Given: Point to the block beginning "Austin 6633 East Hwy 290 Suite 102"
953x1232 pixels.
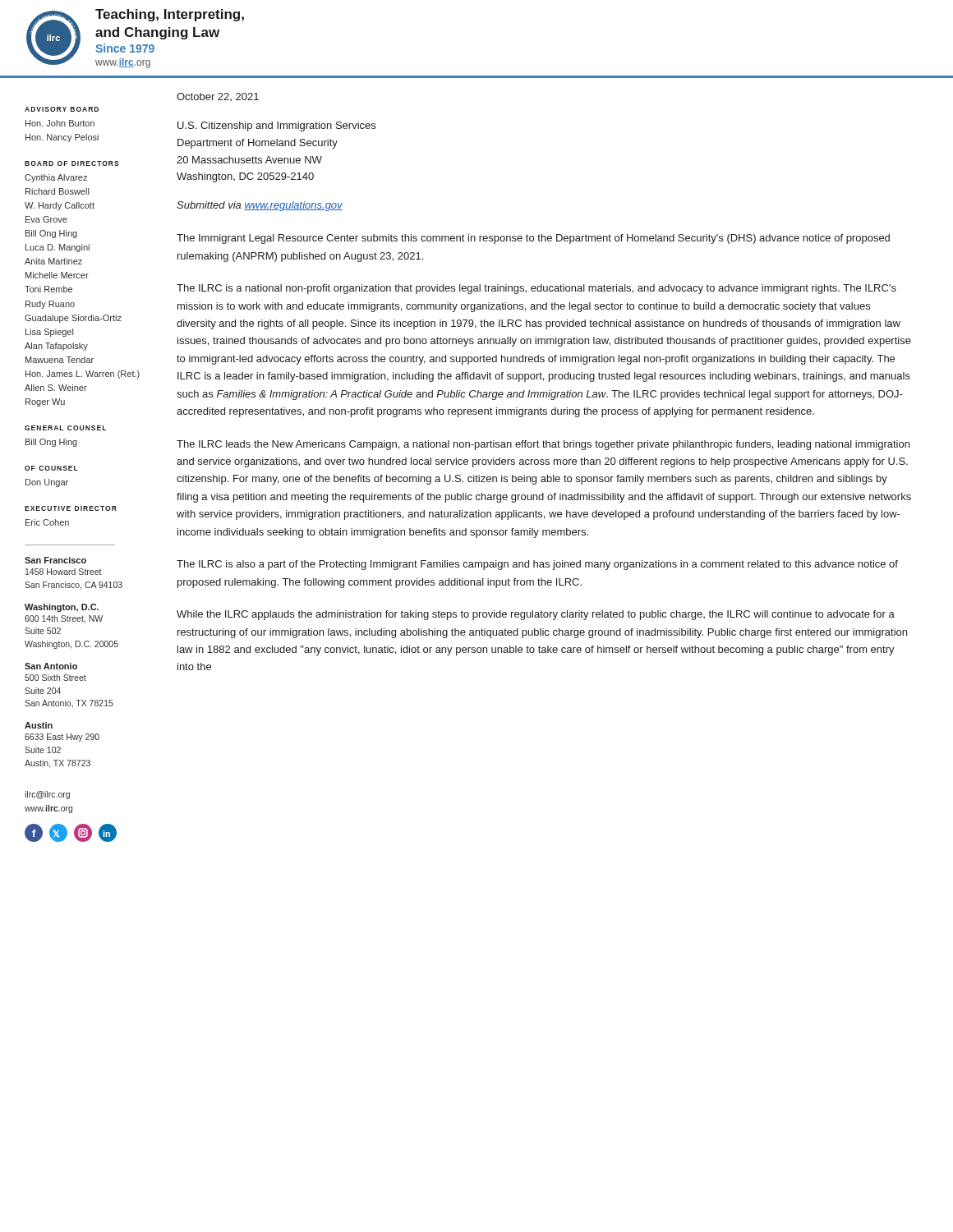Looking at the screenshot, I should click(x=90, y=745).
